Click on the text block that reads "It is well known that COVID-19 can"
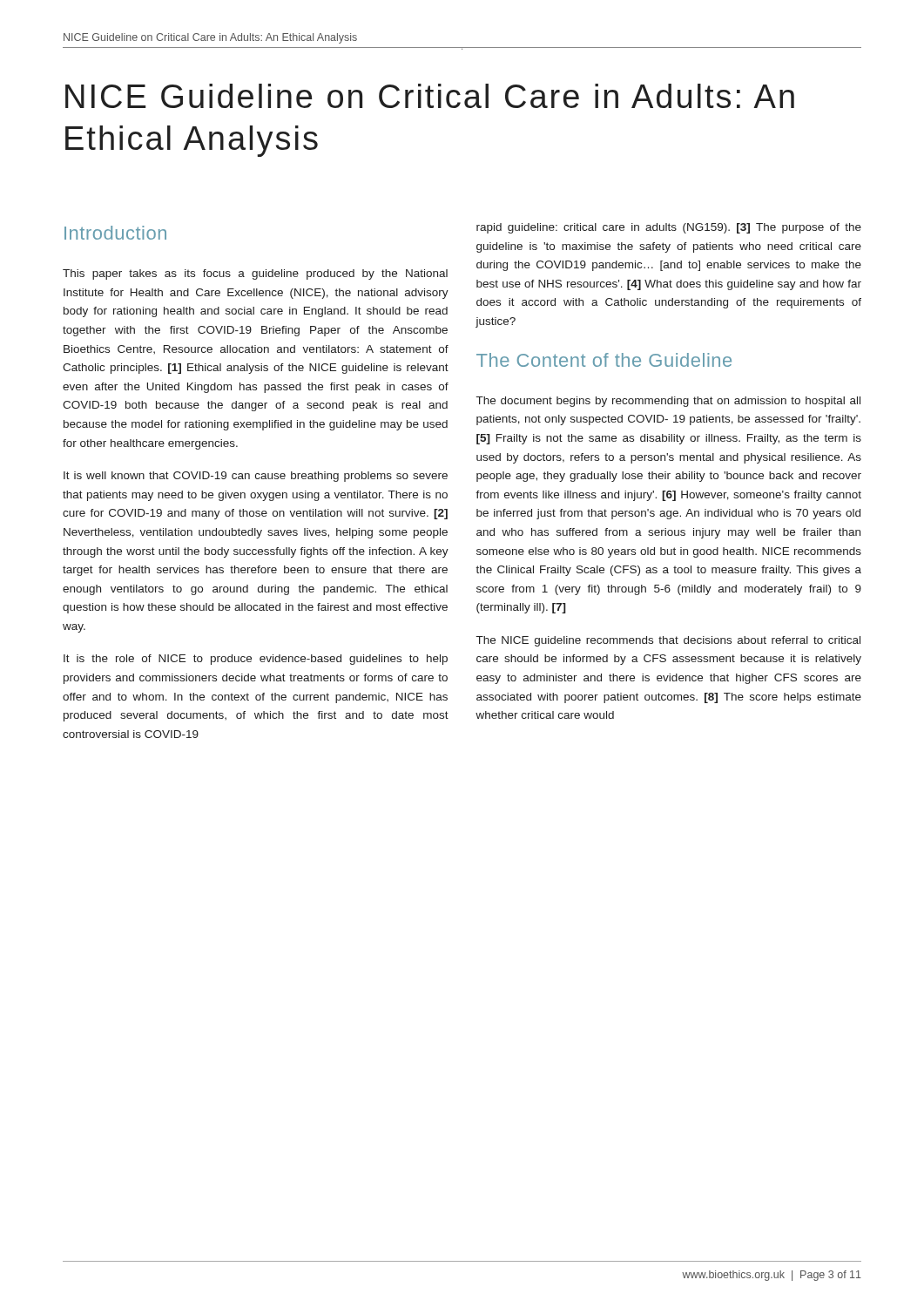The image size is (924, 1307). coord(255,551)
